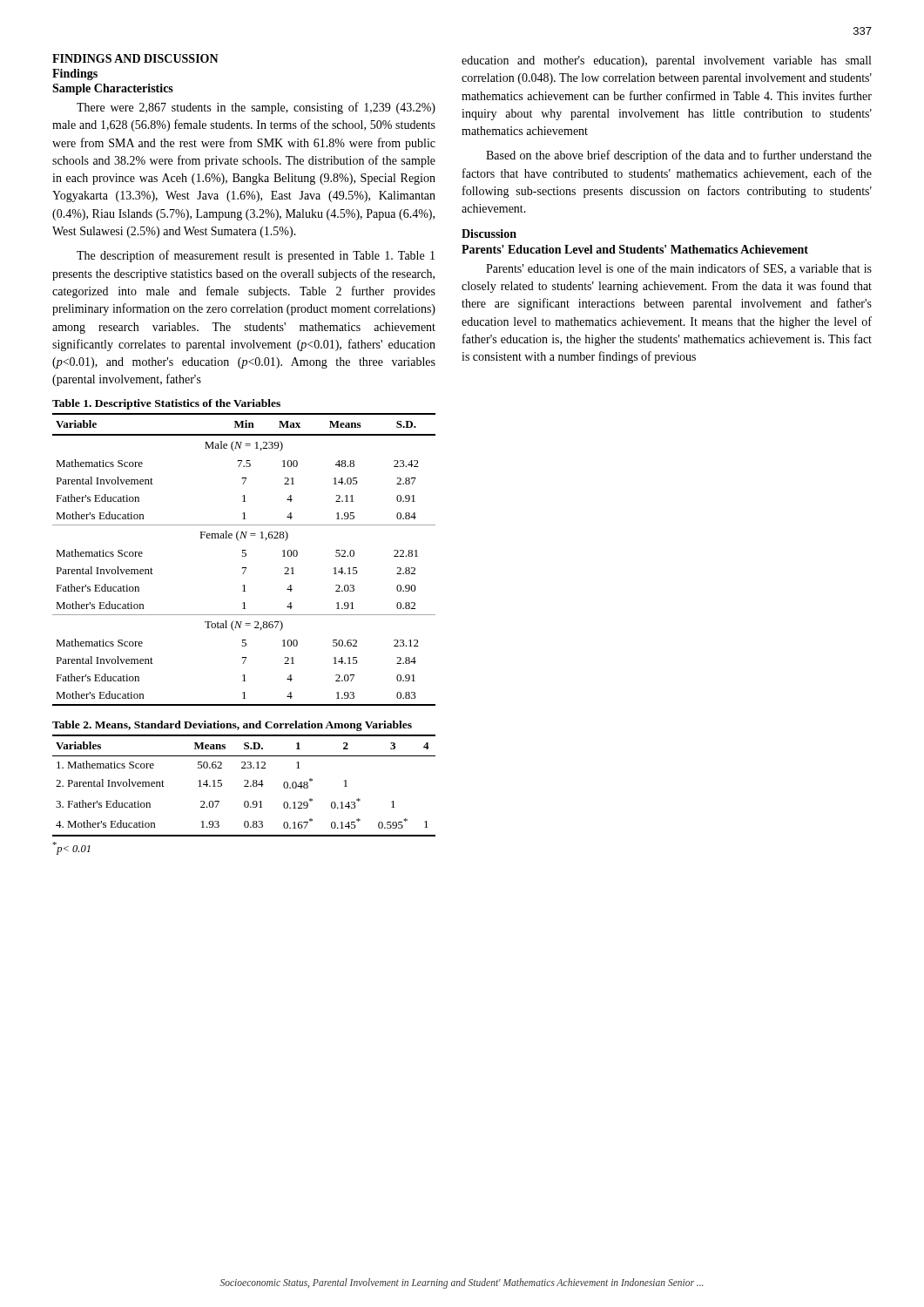Navigate to the text starting "Sample Characteristics"
This screenshot has width=924, height=1307.
[113, 88]
